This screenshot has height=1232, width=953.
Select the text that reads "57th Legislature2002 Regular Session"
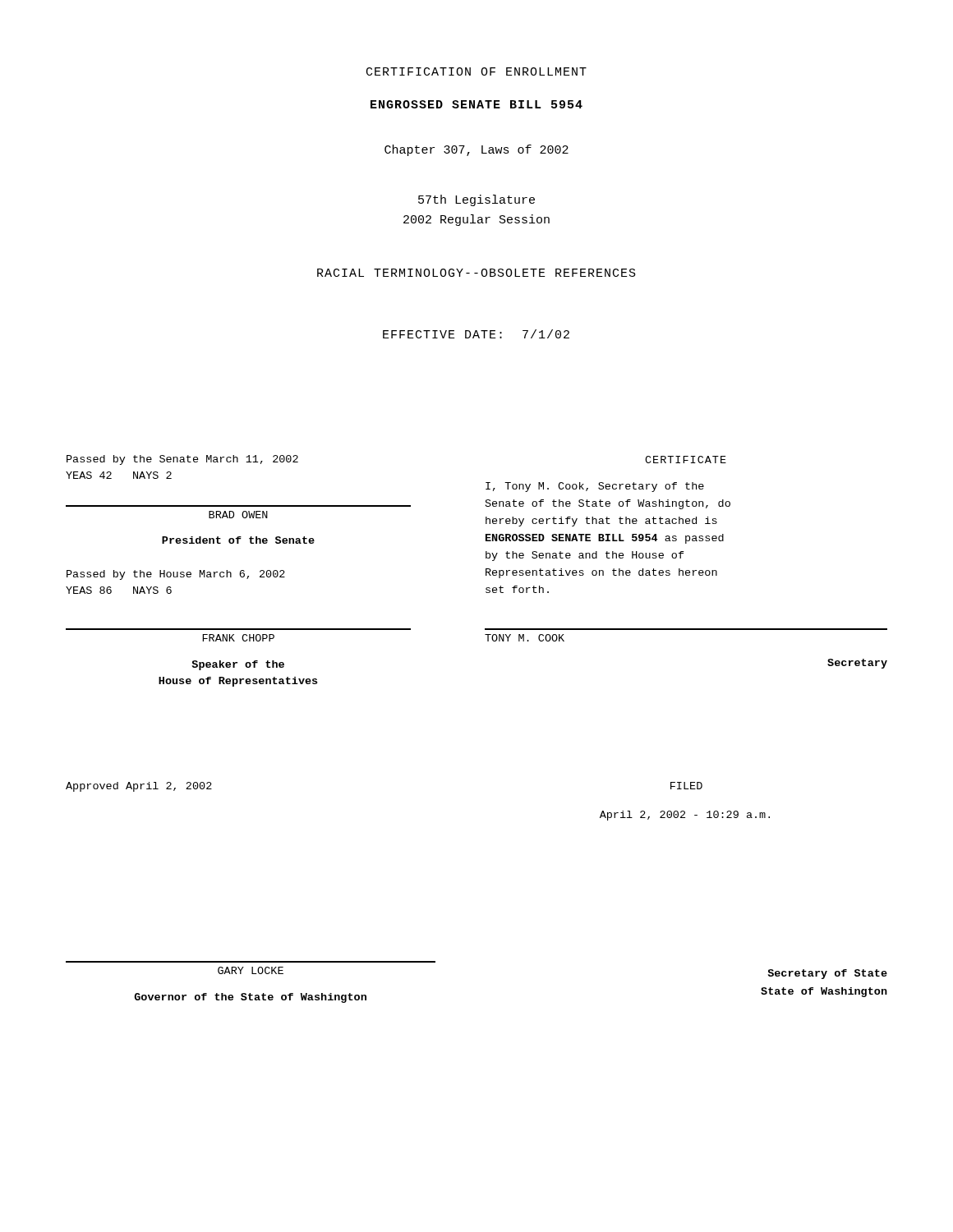pyautogui.click(x=476, y=211)
